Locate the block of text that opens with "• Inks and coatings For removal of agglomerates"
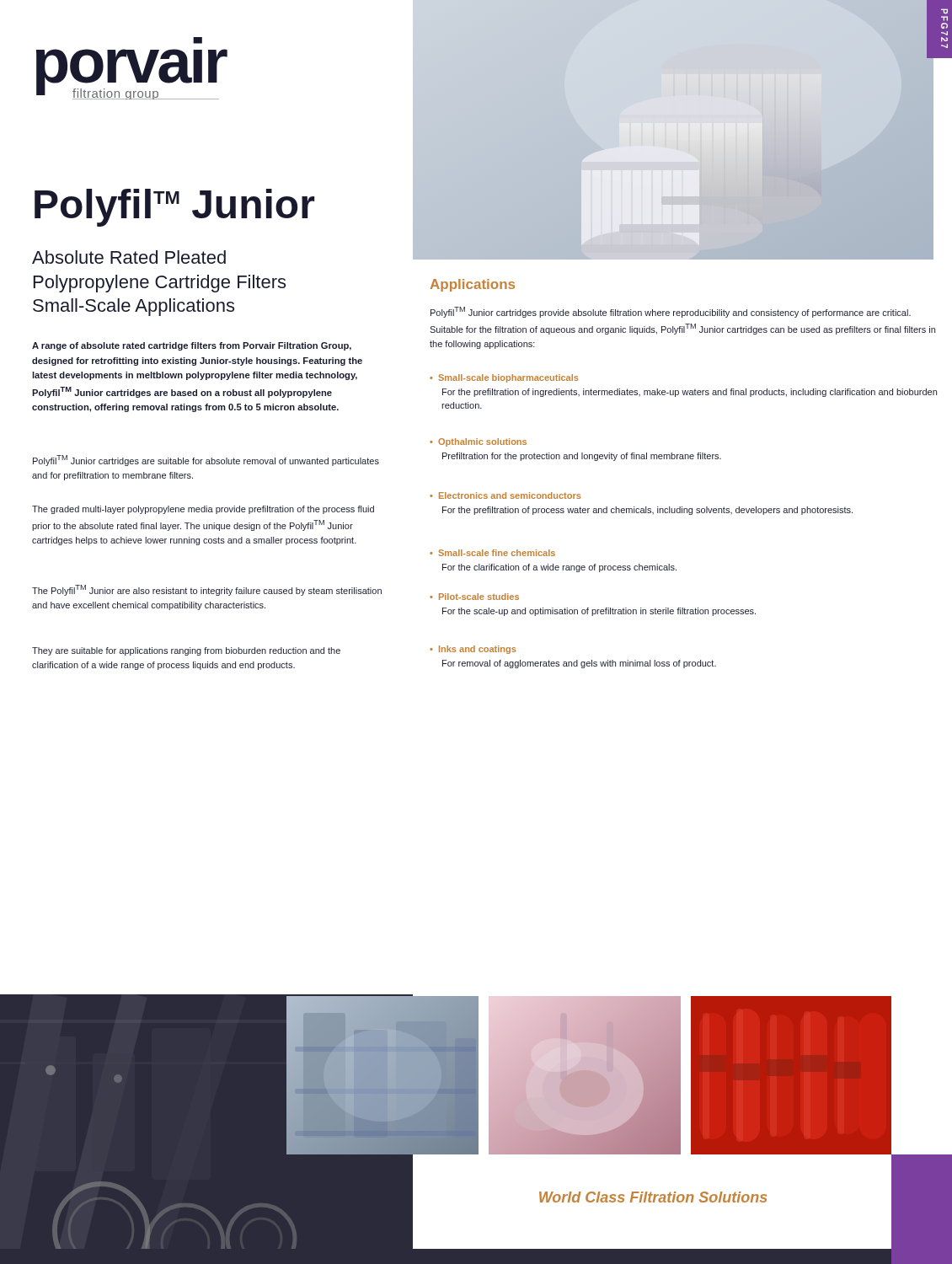The width and height of the screenshot is (952, 1264). click(573, 657)
